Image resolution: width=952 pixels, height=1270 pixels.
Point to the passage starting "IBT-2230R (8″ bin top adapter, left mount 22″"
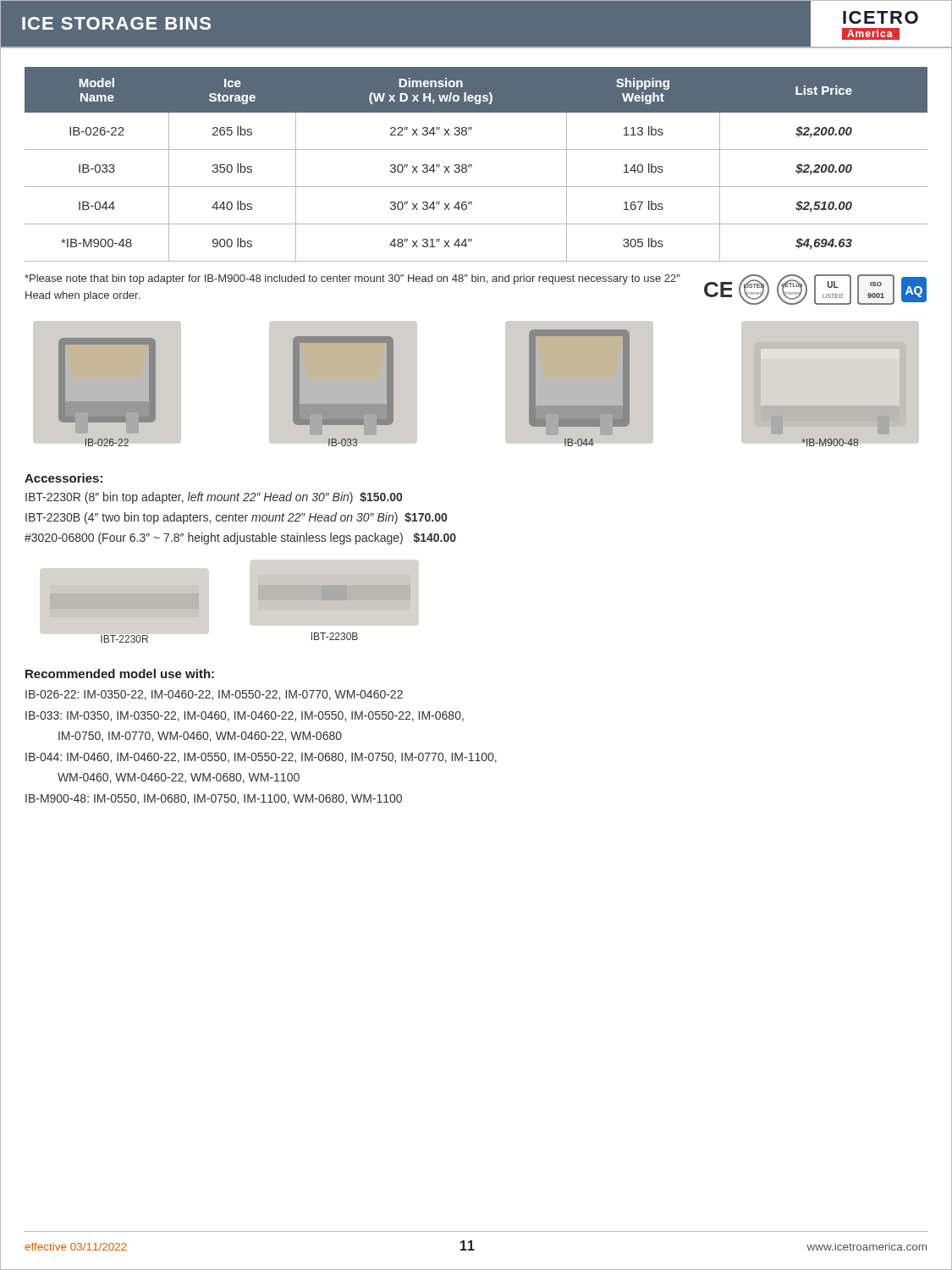240,517
